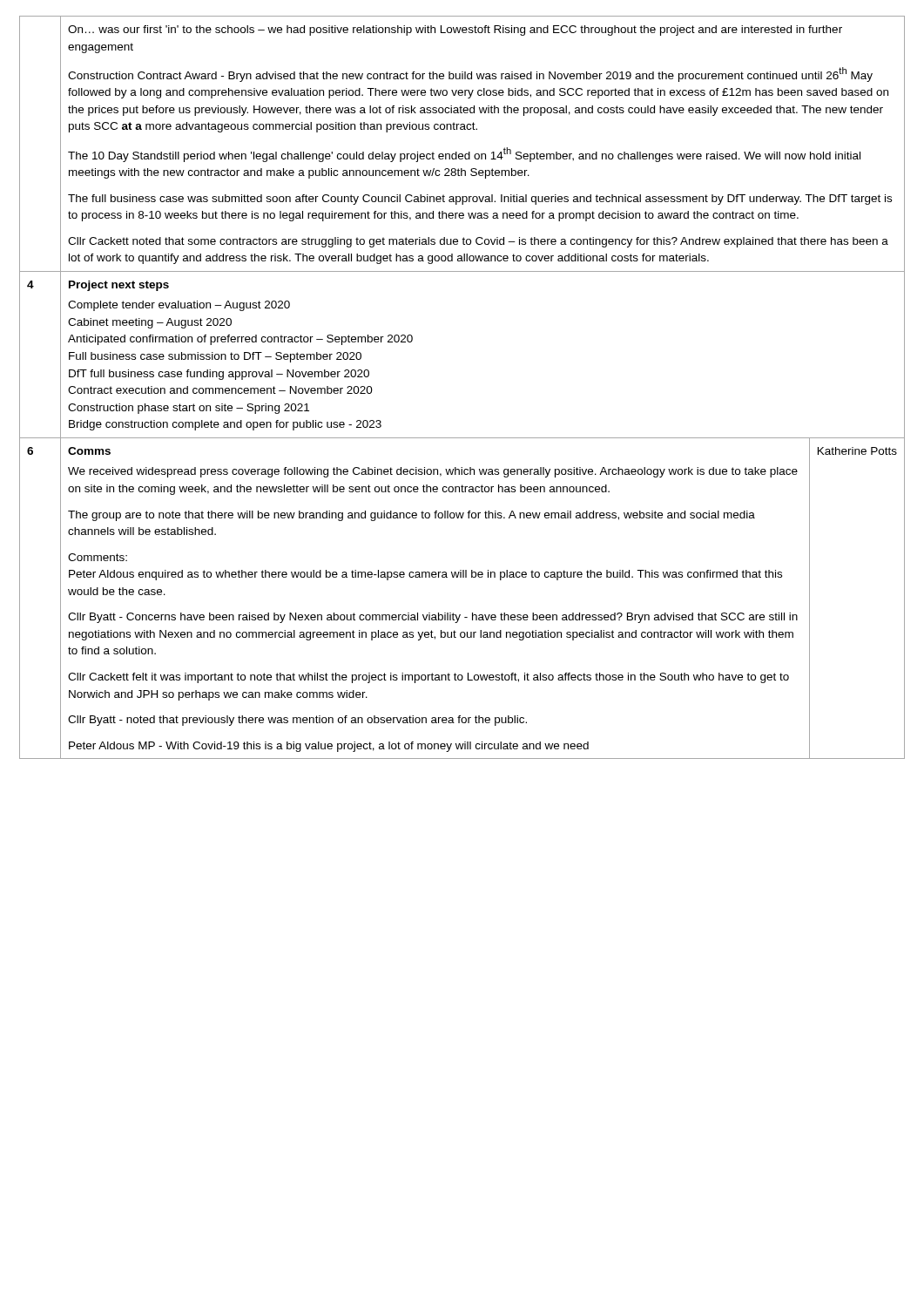924x1307 pixels.
Task: Click on the text block that reads "We received widespread press"
Action: (435, 608)
